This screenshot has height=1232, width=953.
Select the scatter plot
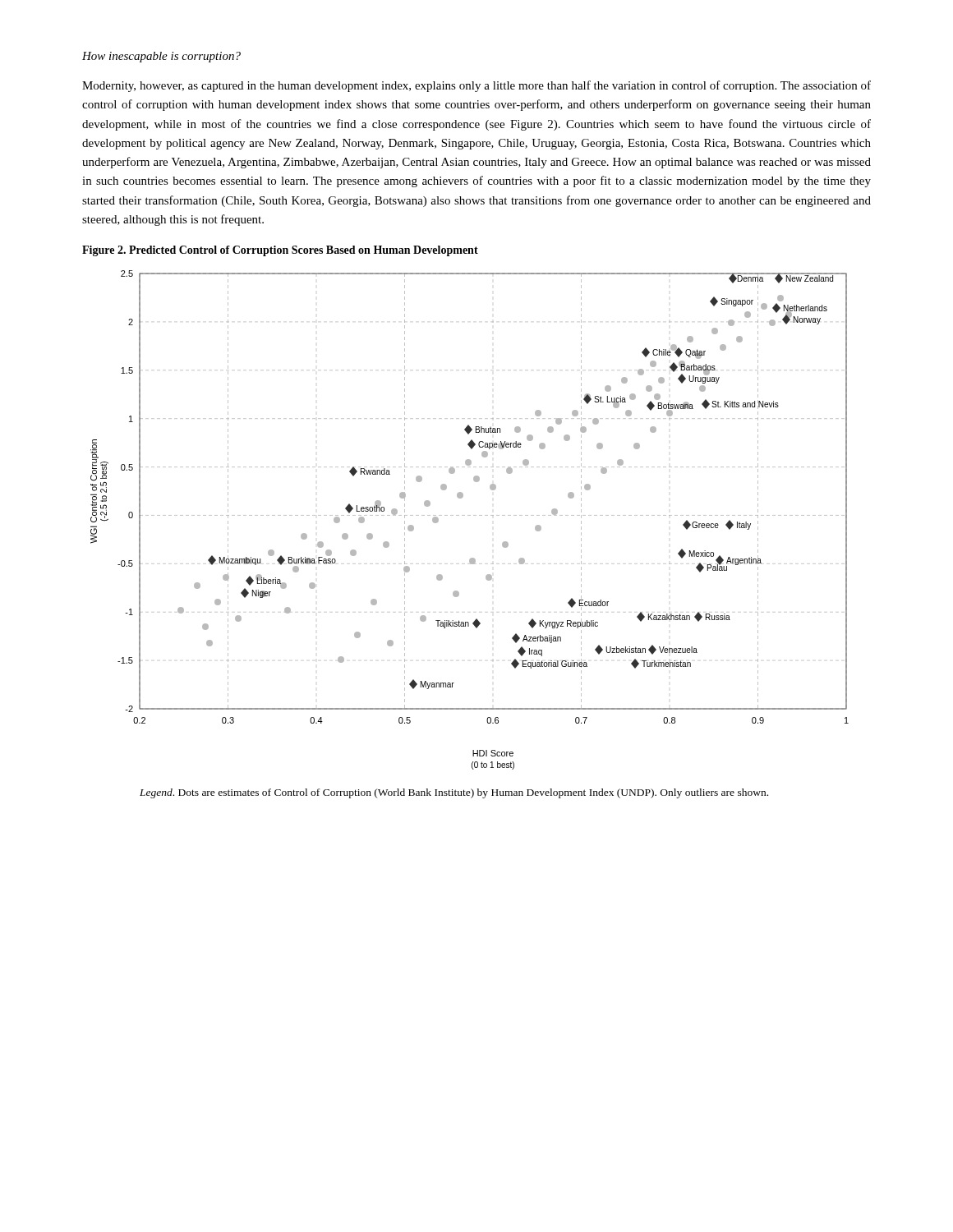[x=476, y=520]
